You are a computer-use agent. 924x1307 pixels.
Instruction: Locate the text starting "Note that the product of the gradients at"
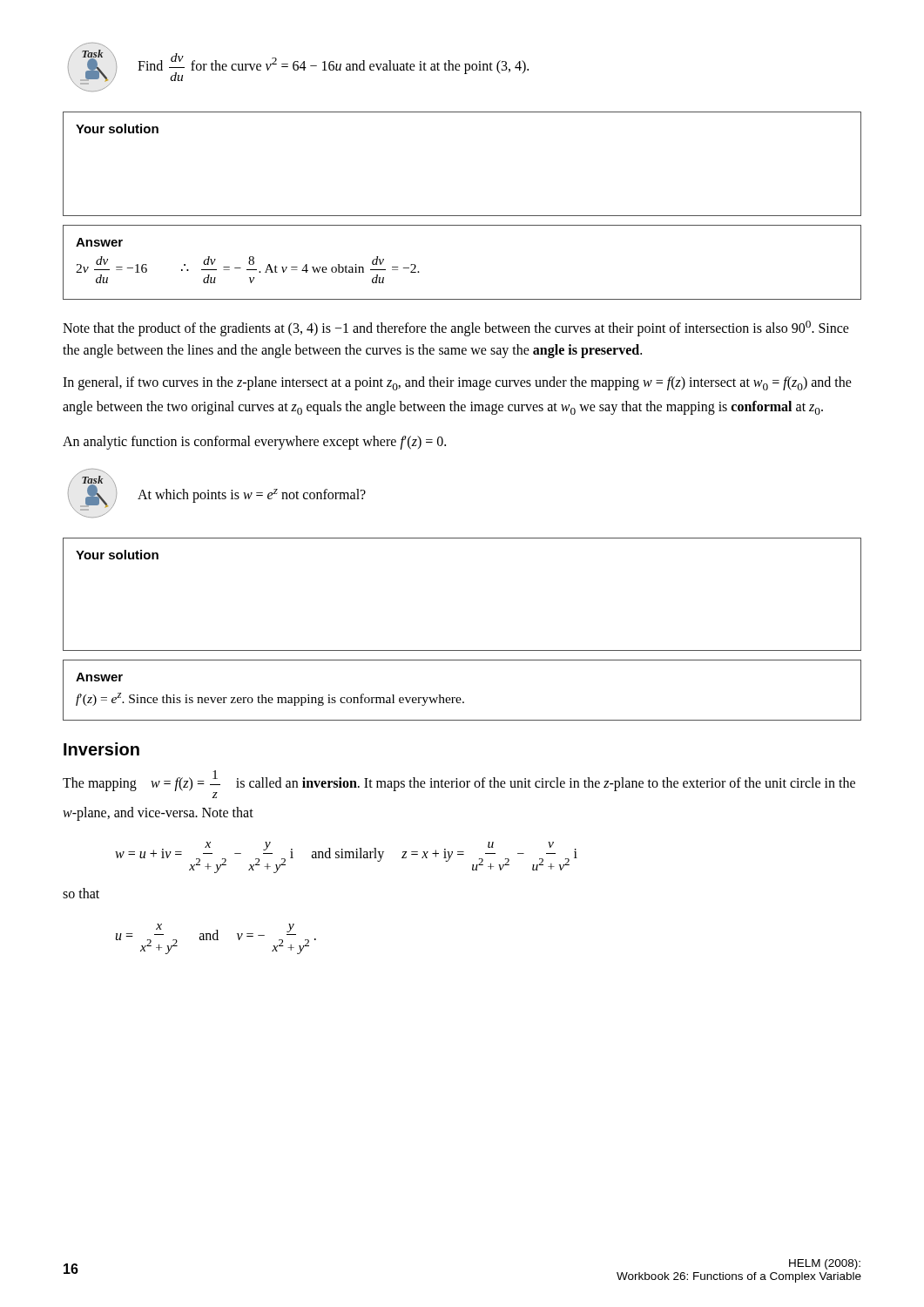456,337
